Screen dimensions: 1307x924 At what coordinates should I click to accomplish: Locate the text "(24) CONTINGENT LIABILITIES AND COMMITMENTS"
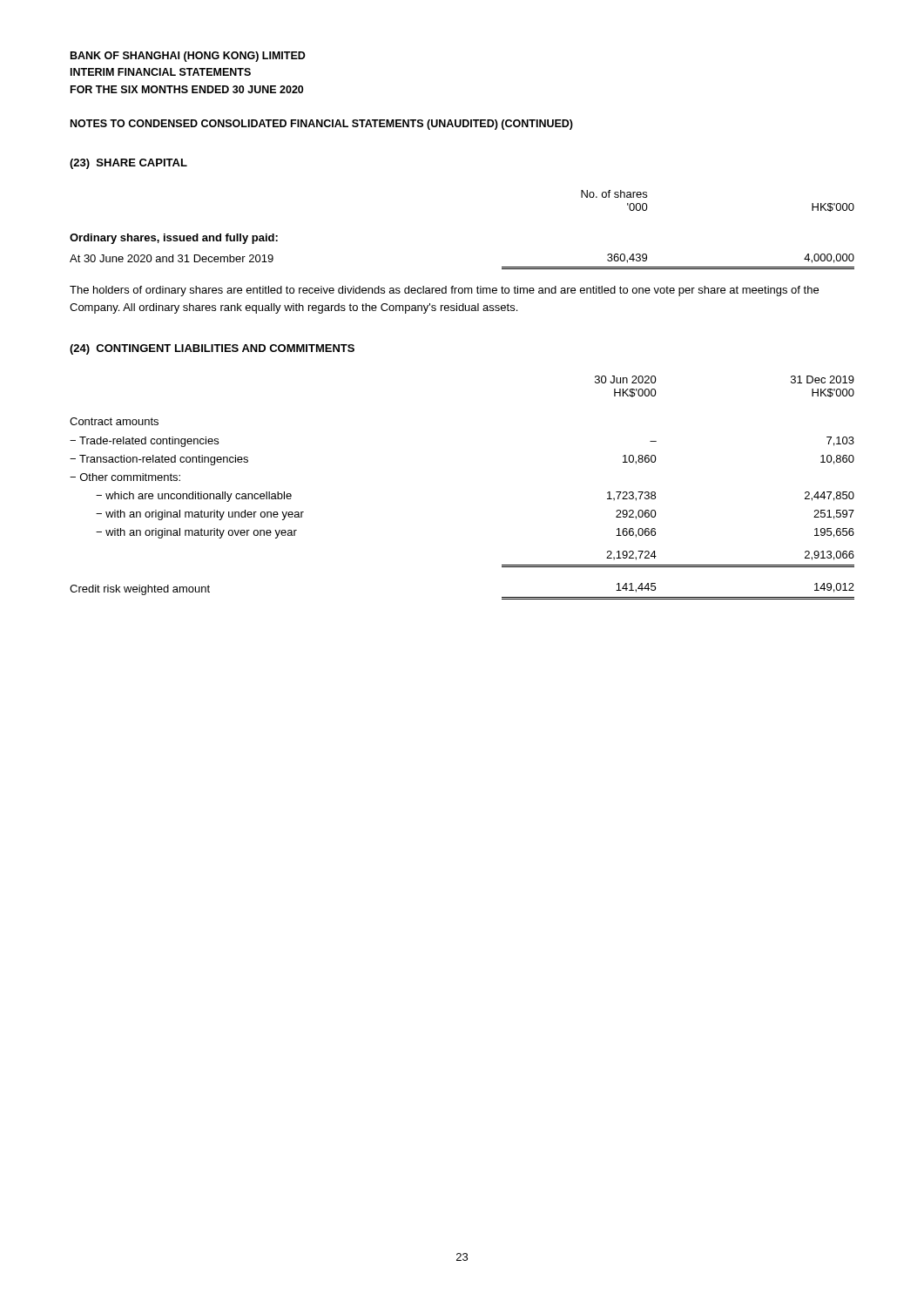212,348
